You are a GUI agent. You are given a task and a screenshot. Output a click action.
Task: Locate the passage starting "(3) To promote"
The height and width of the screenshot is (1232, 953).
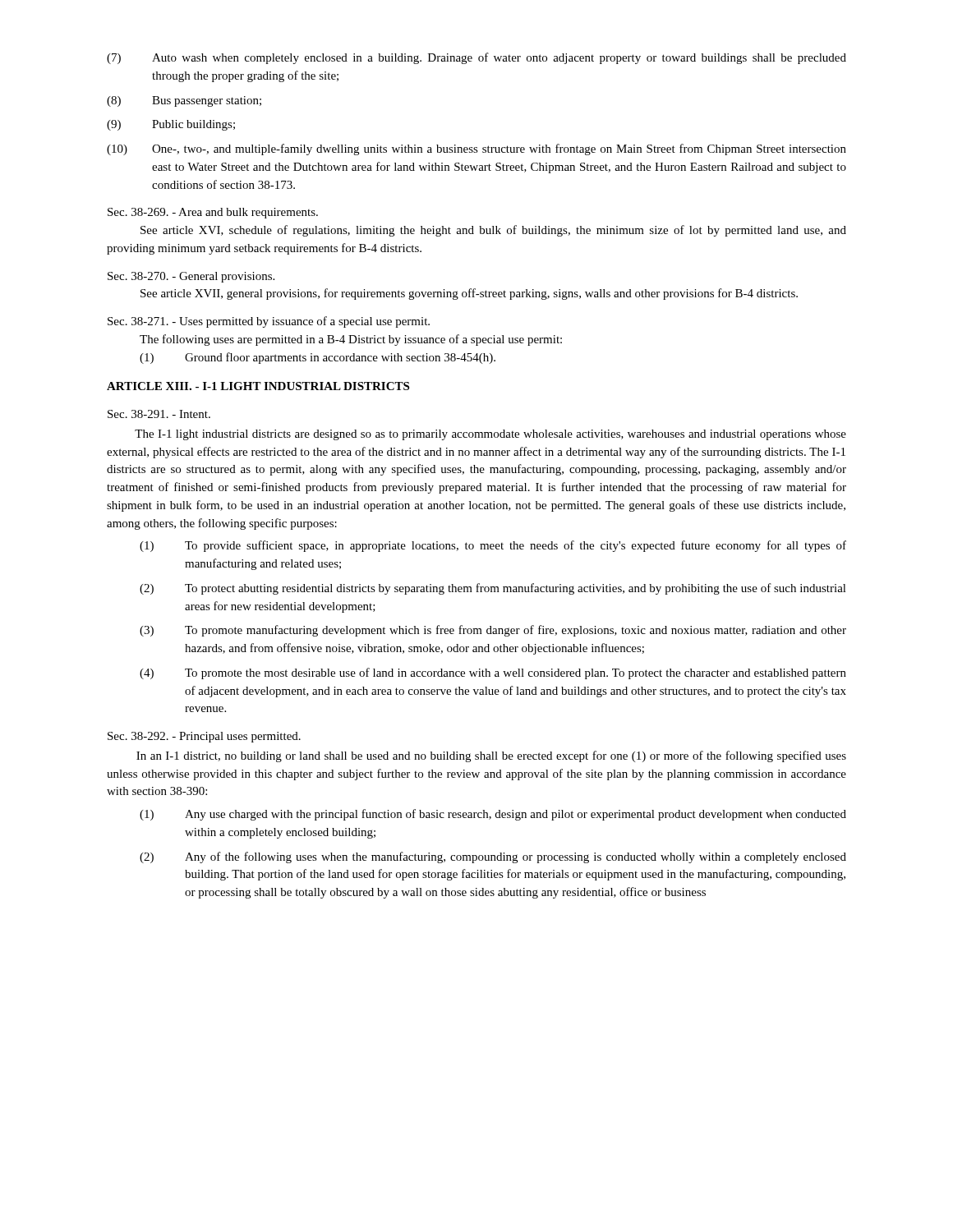click(x=493, y=640)
